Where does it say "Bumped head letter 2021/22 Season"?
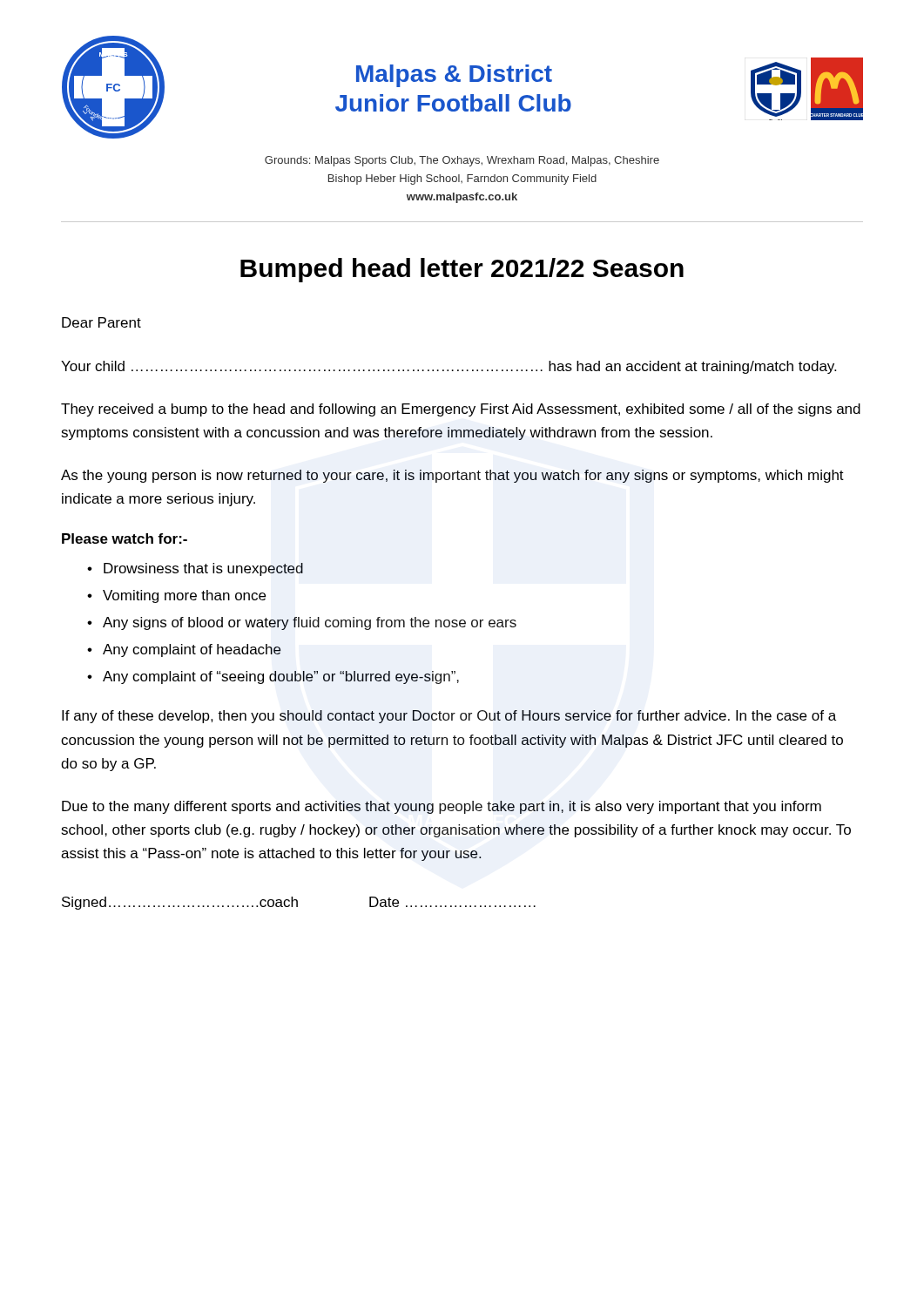This screenshot has height=1307, width=924. point(462,268)
